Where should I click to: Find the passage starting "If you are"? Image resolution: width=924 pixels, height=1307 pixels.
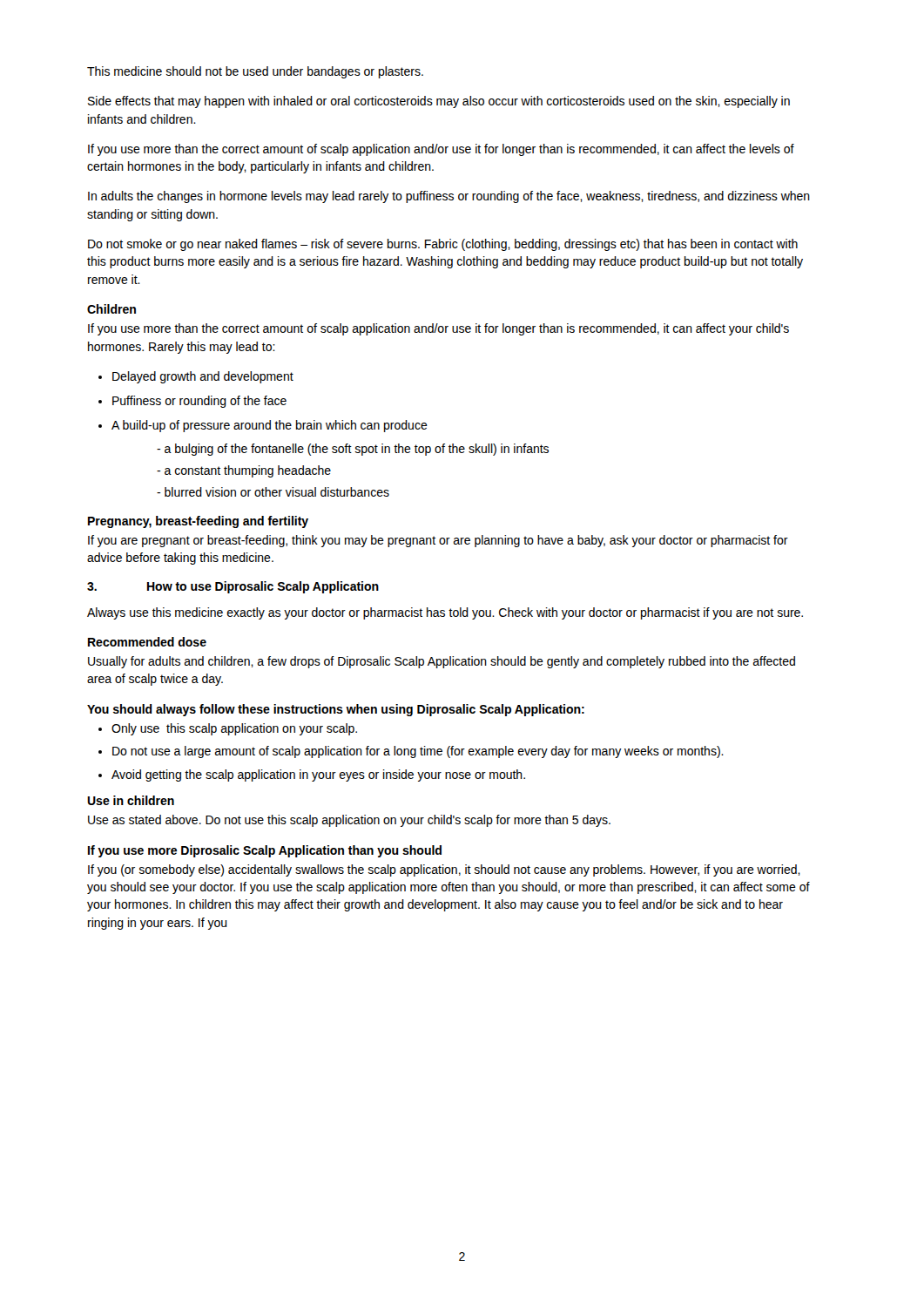point(453,549)
